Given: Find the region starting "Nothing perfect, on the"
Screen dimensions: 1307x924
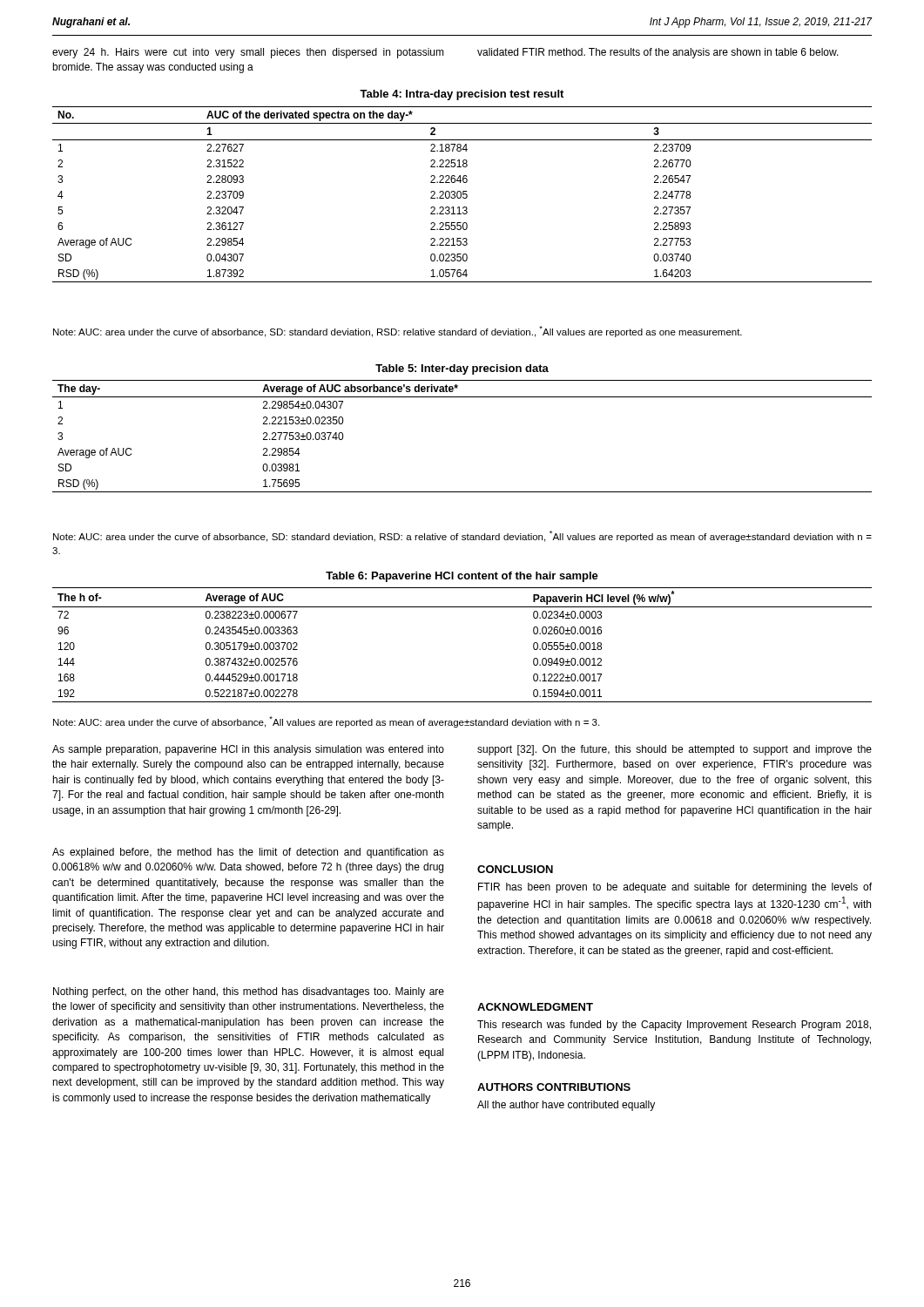Looking at the screenshot, I should click(248, 1045).
